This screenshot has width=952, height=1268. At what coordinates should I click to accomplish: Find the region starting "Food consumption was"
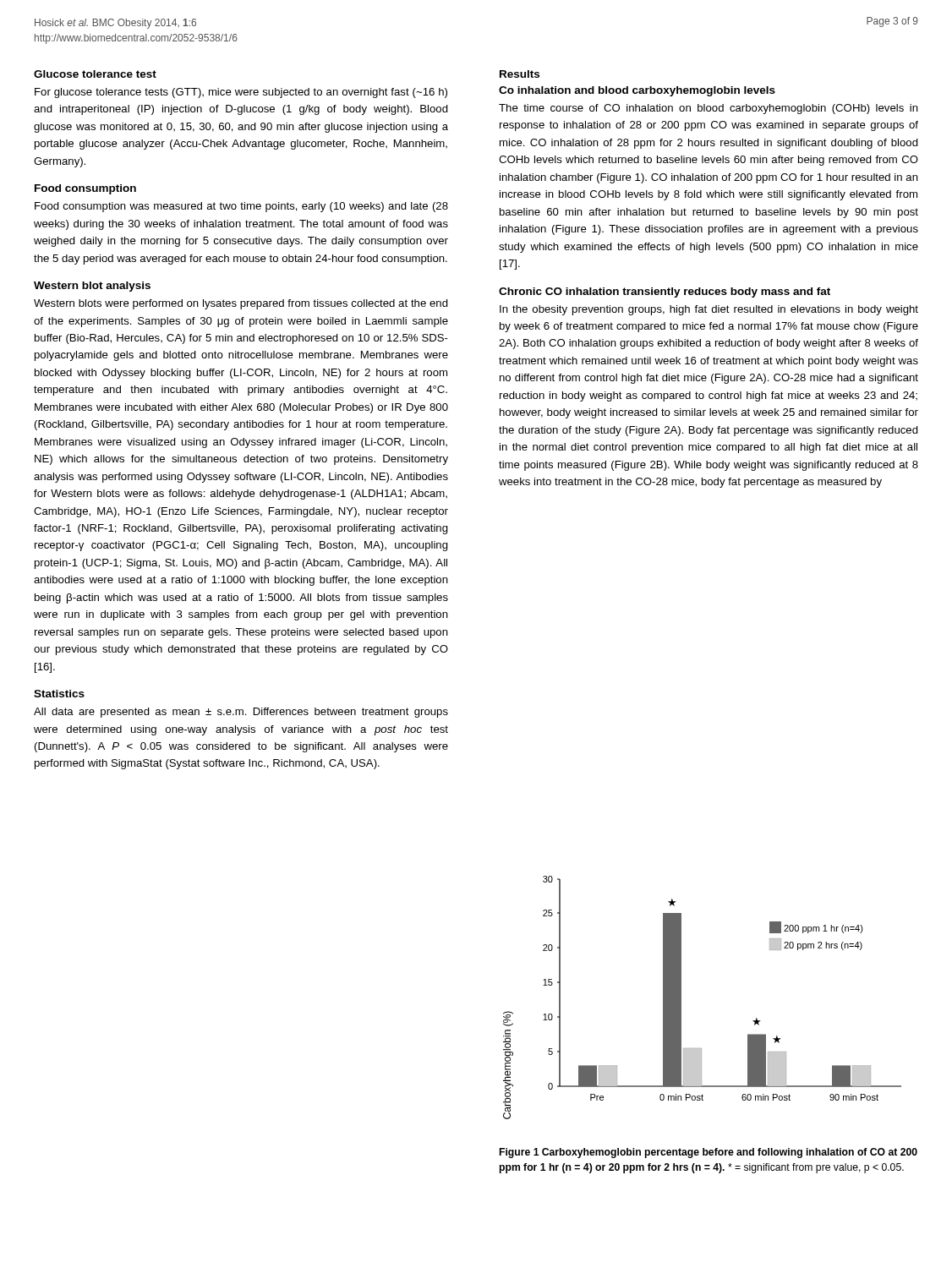tap(241, 232)
